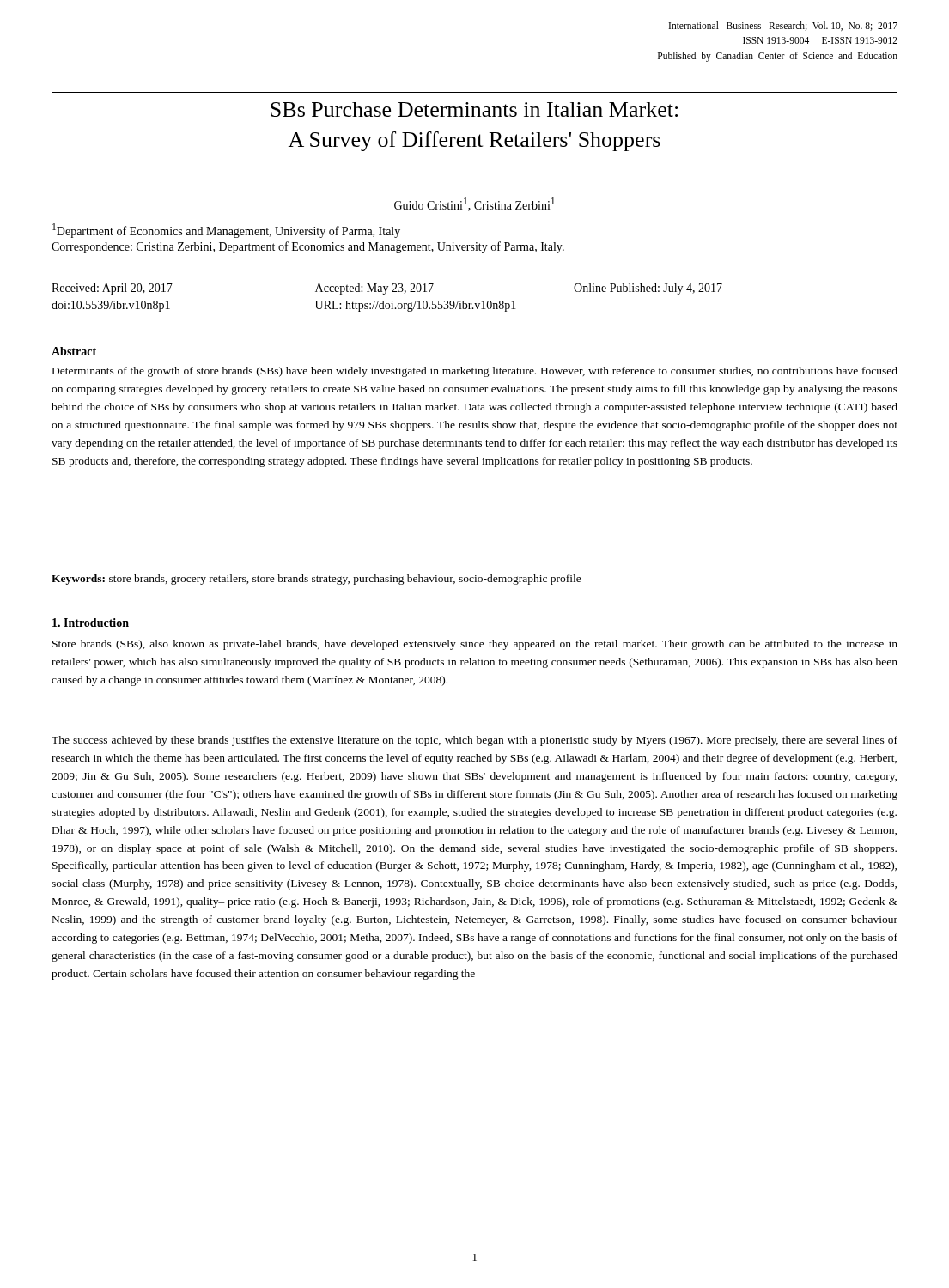Select the text starting "Determinants of the growth of"
949x1288 pixels.
pyautogui.click(x=474, y=415)
